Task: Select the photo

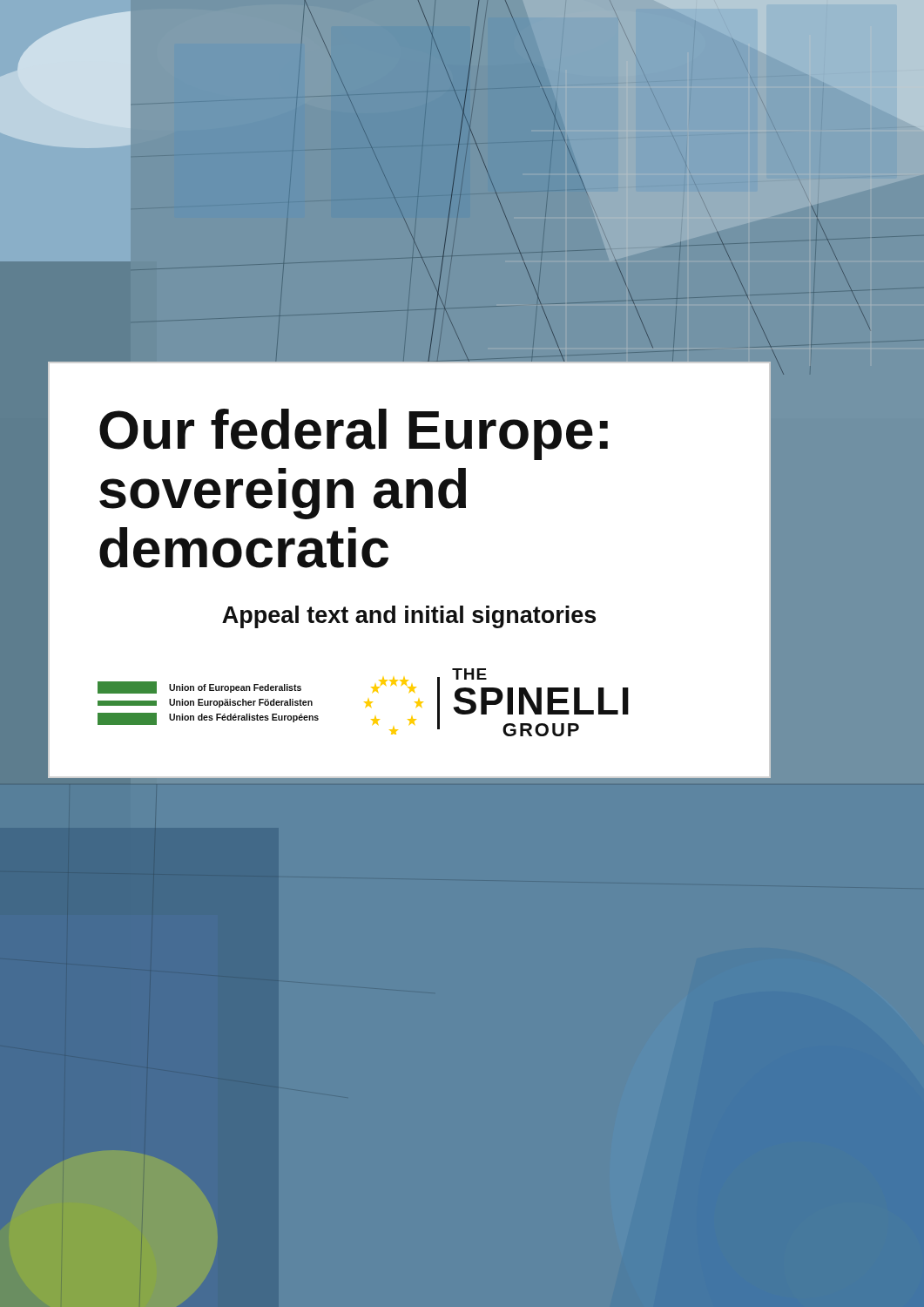Action: [x=462, y=654]
